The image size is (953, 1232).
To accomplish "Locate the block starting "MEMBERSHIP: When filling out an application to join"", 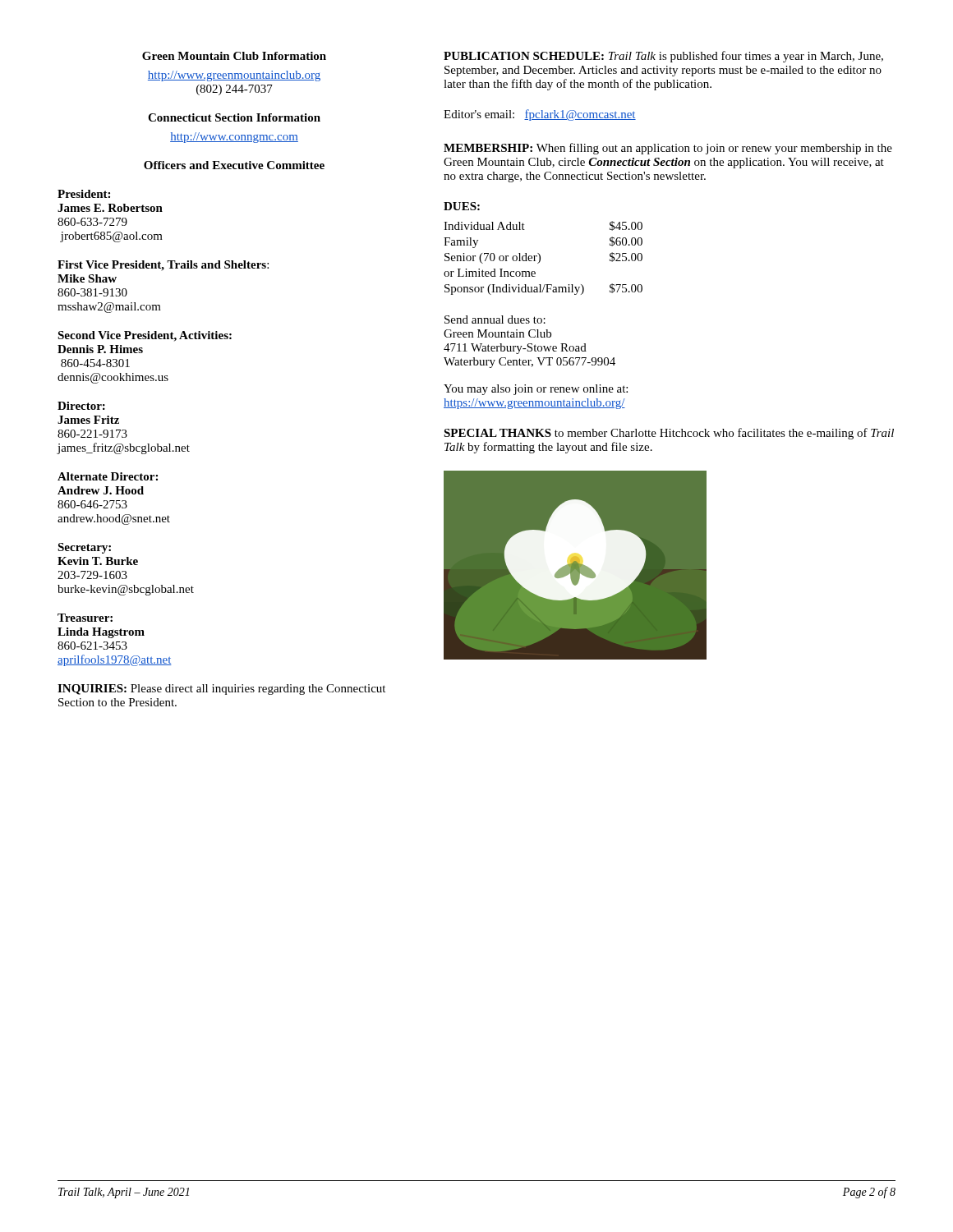I will [x=668, y=162].
